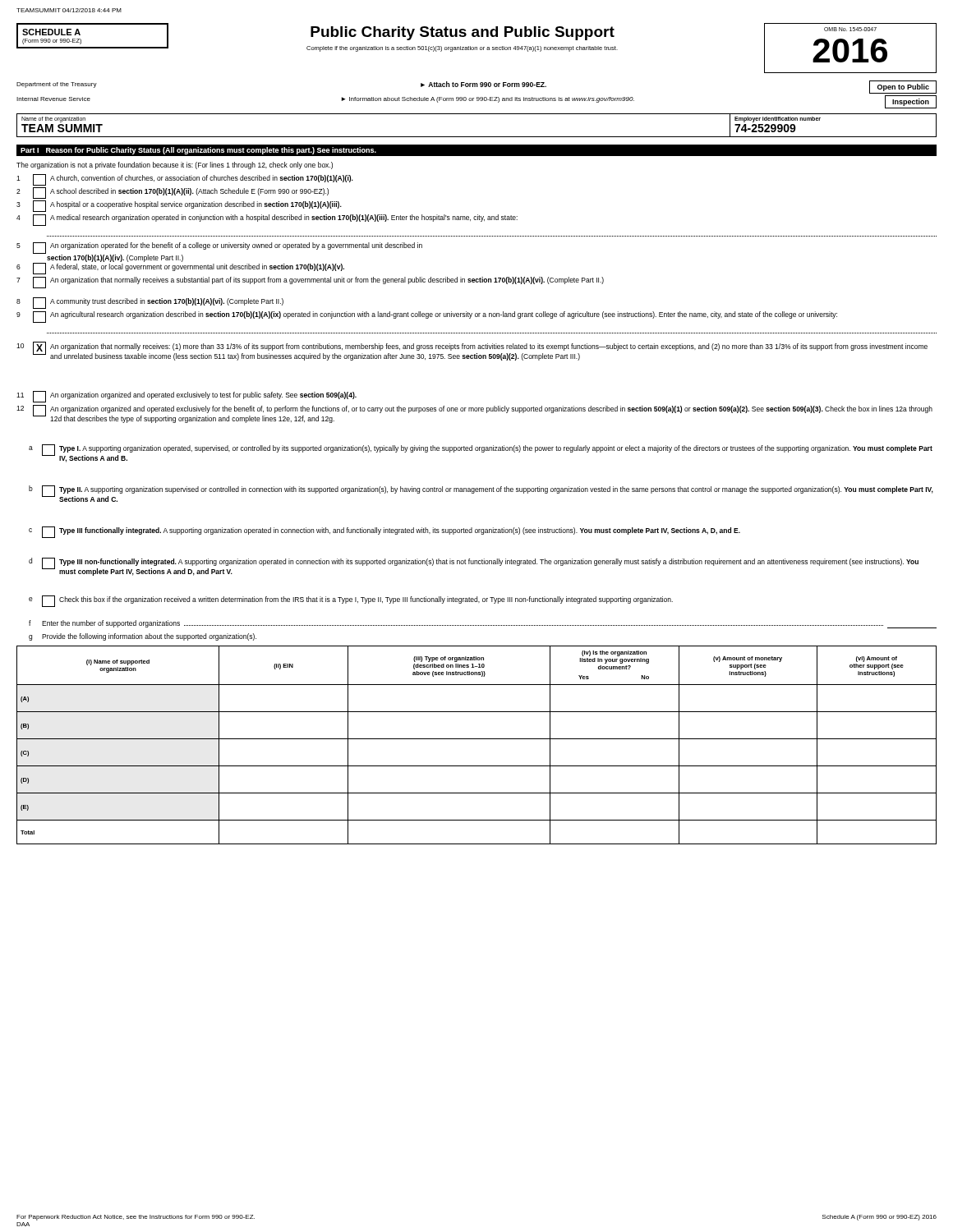Navigate to the block starting "d Type III non-functionally"
The image size is (953, 1232).
(x=483, y=567)
